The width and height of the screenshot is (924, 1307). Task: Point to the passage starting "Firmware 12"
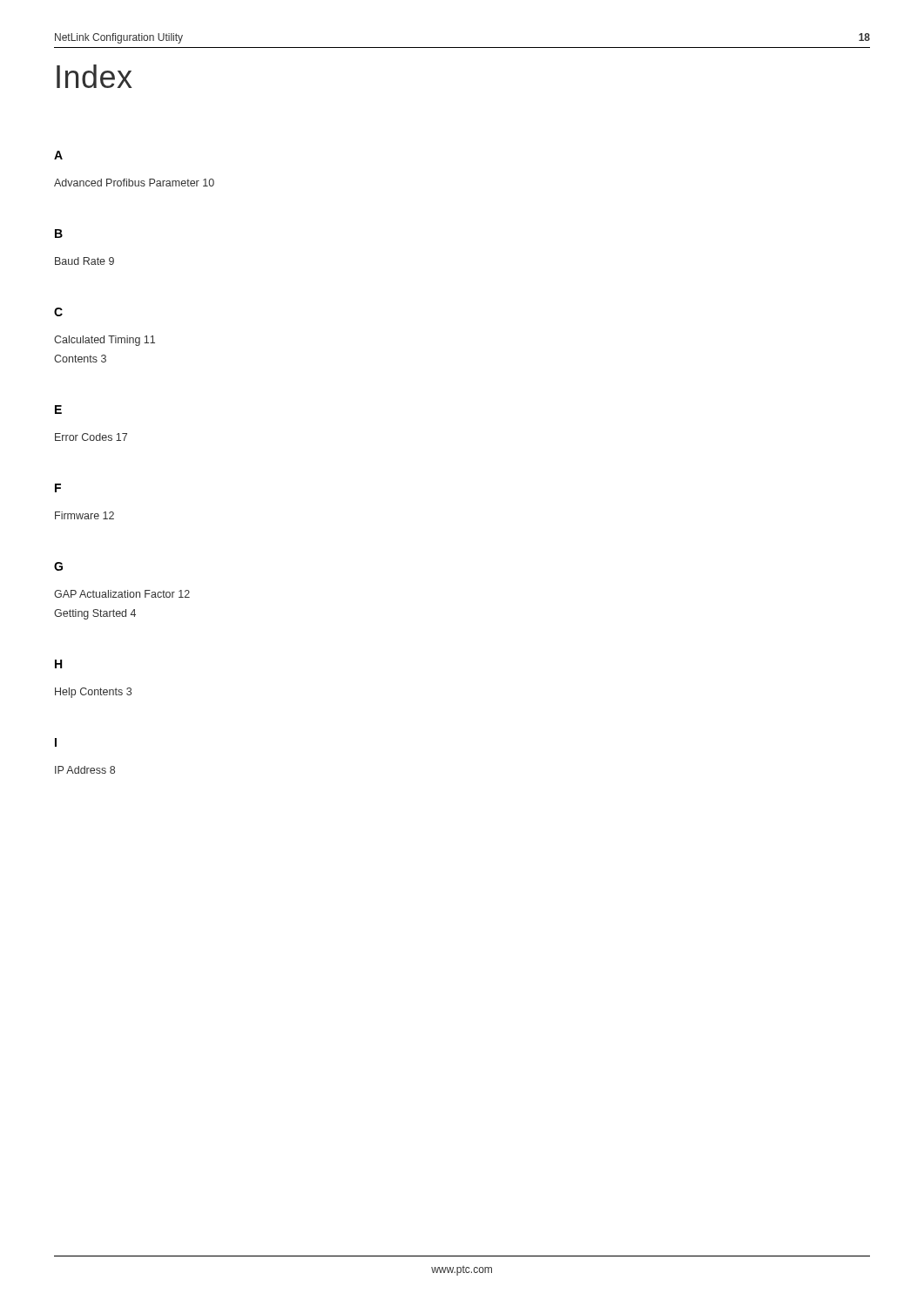pyautogui.click(x=84, y=516)
